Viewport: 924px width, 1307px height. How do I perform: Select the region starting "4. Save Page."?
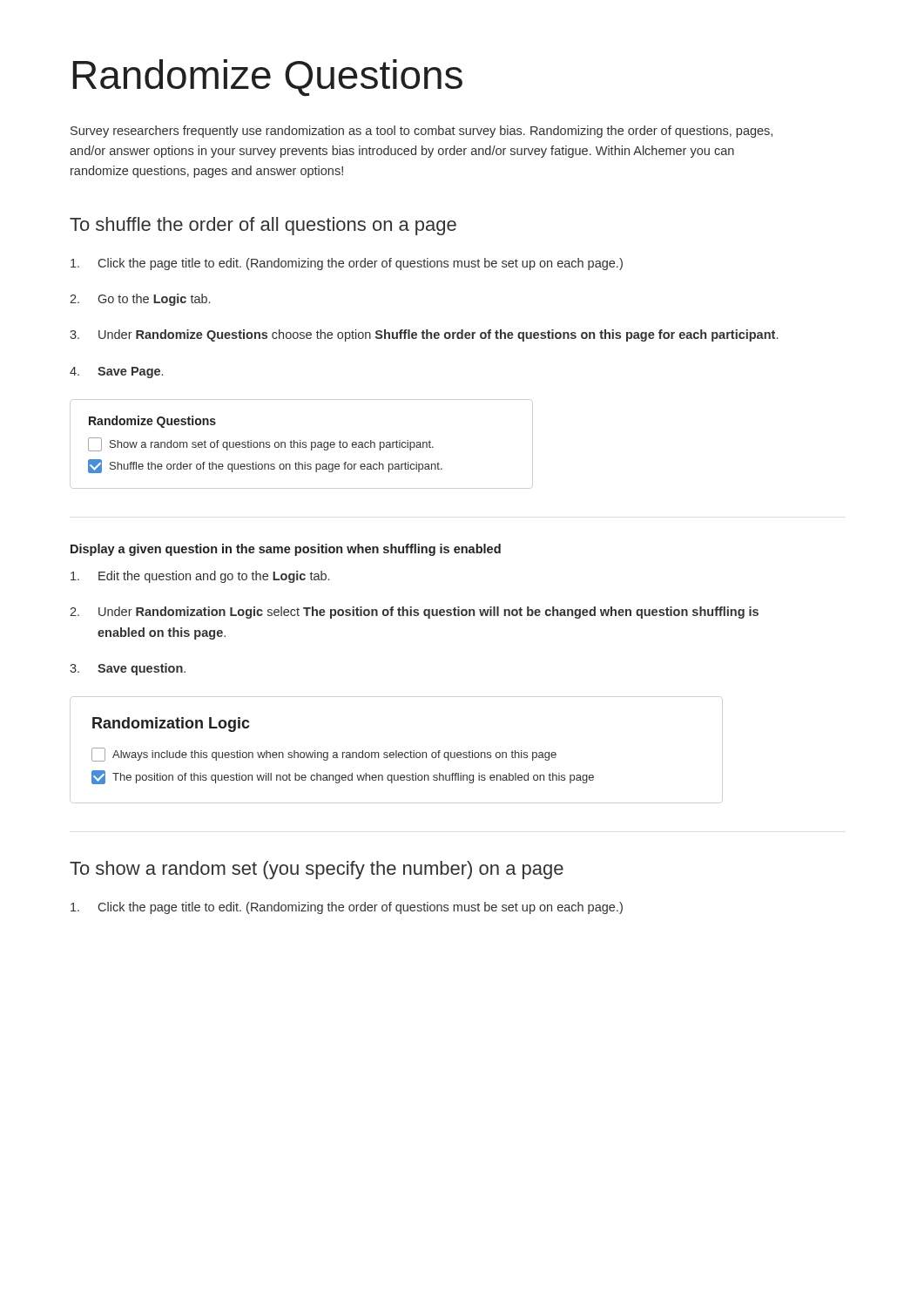pos(116,372)
